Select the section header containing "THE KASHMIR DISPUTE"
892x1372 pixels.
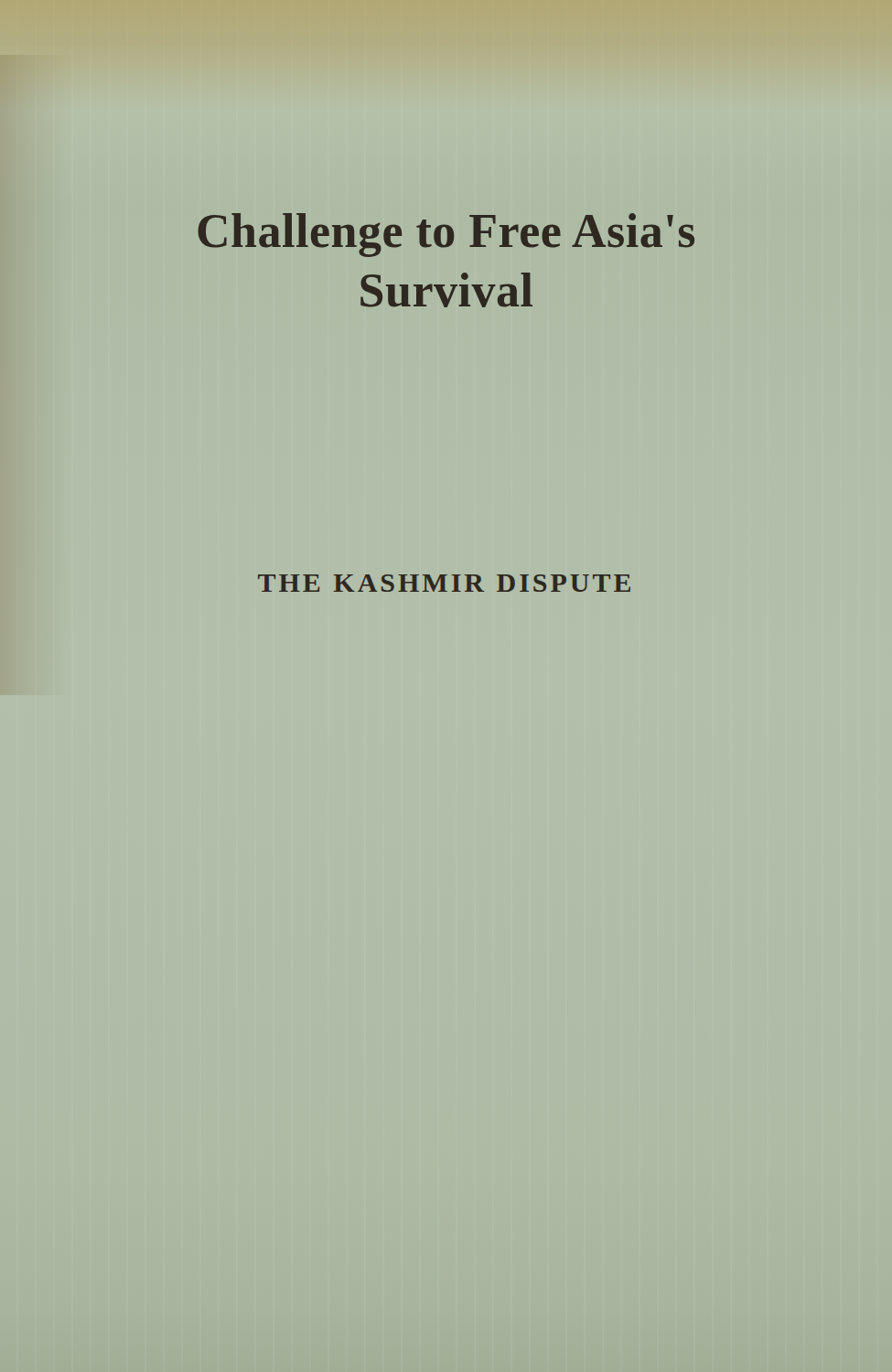[446, 582]
